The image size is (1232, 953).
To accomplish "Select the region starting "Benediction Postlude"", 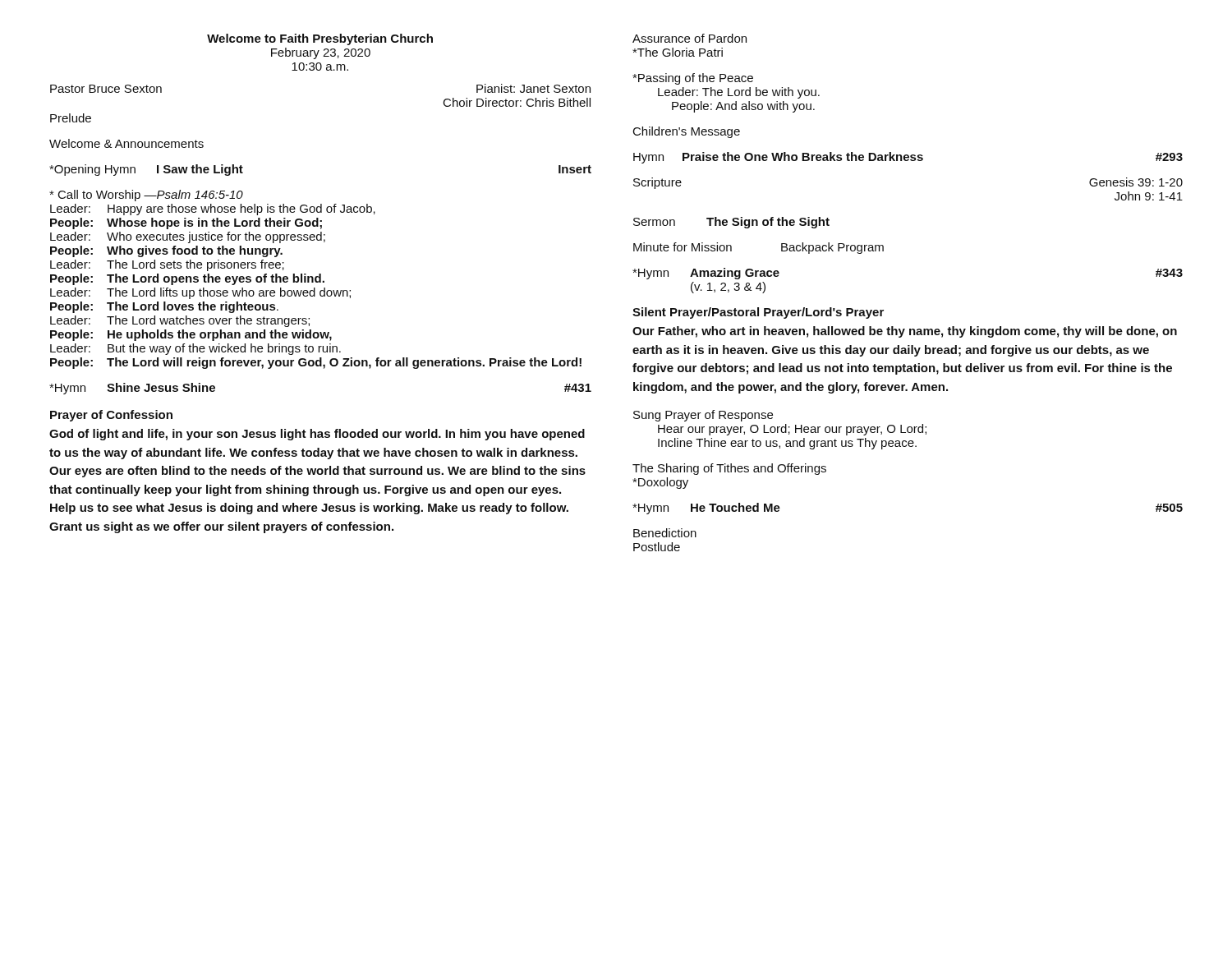I will [x=665, y=540].
